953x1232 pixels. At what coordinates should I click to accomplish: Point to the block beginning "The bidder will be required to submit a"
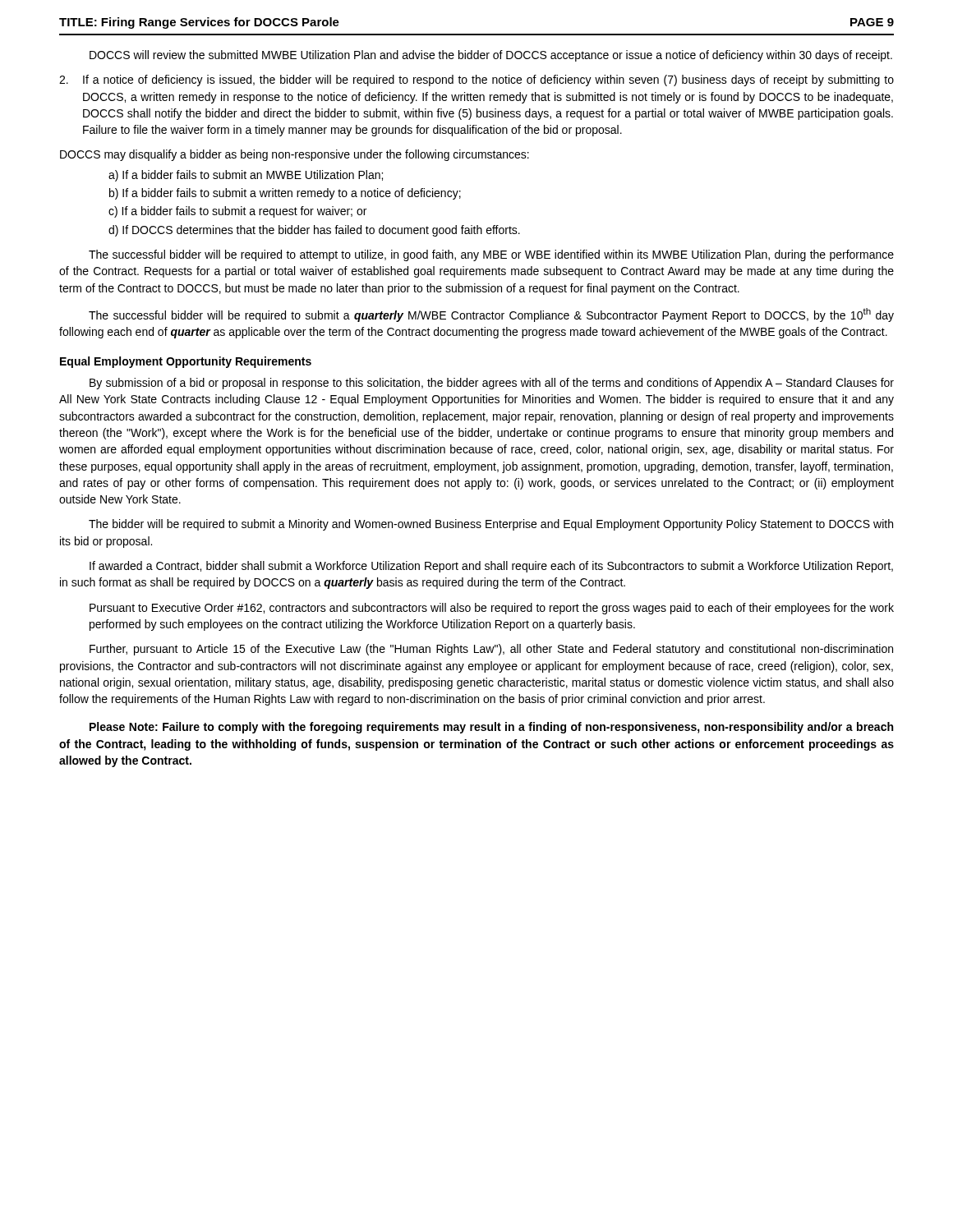(x=476, y=533)
